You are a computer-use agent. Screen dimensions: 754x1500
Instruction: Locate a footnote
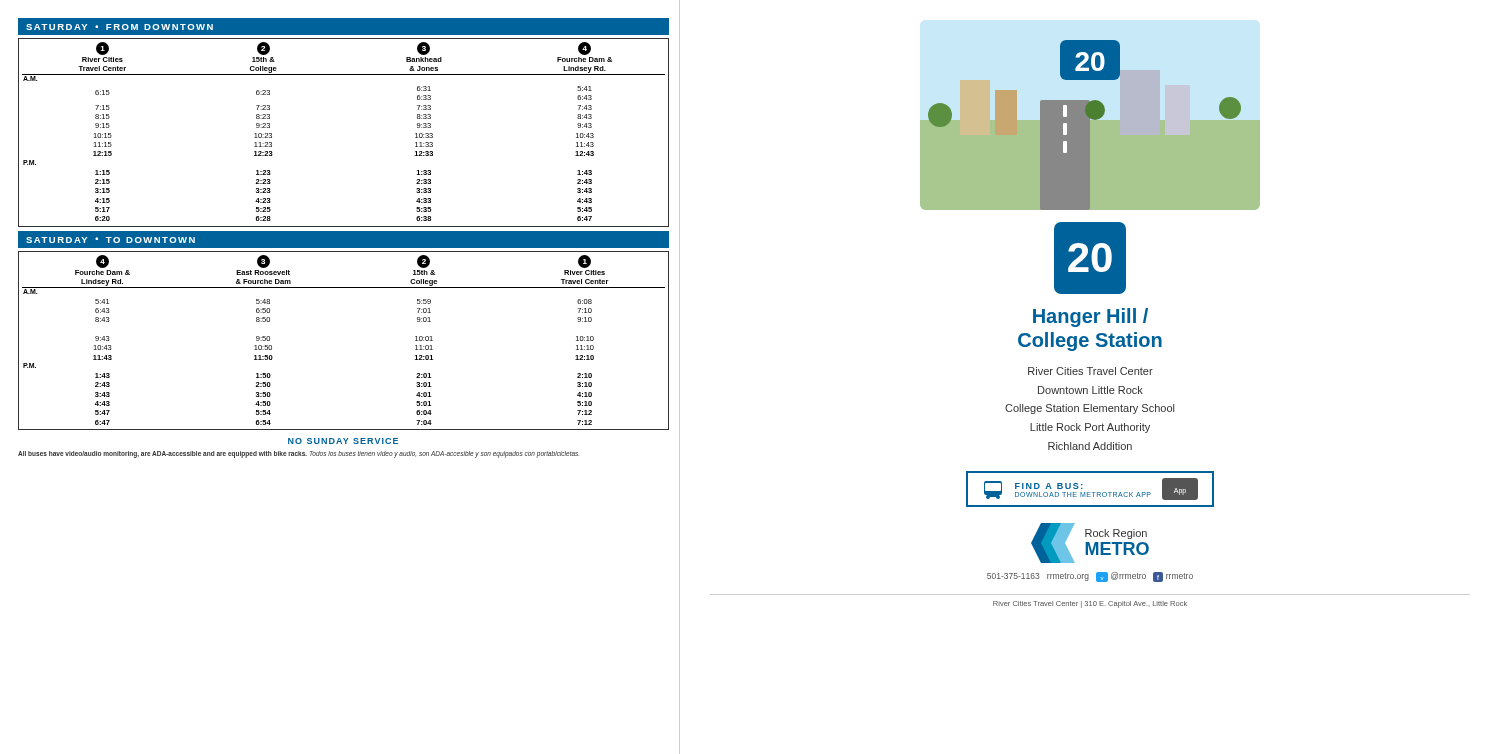pos(299,454)
